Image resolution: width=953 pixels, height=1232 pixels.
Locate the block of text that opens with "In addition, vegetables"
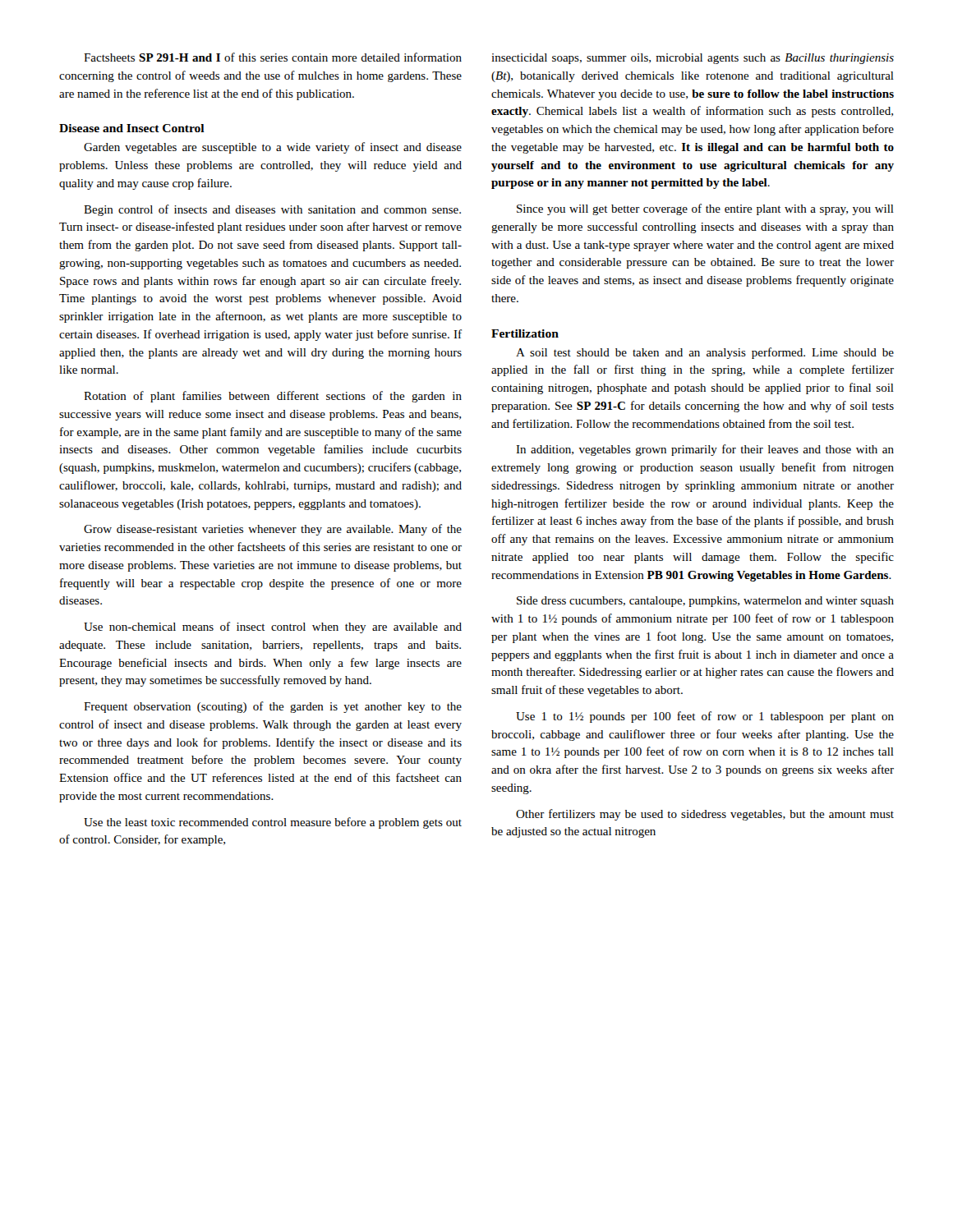693,513
